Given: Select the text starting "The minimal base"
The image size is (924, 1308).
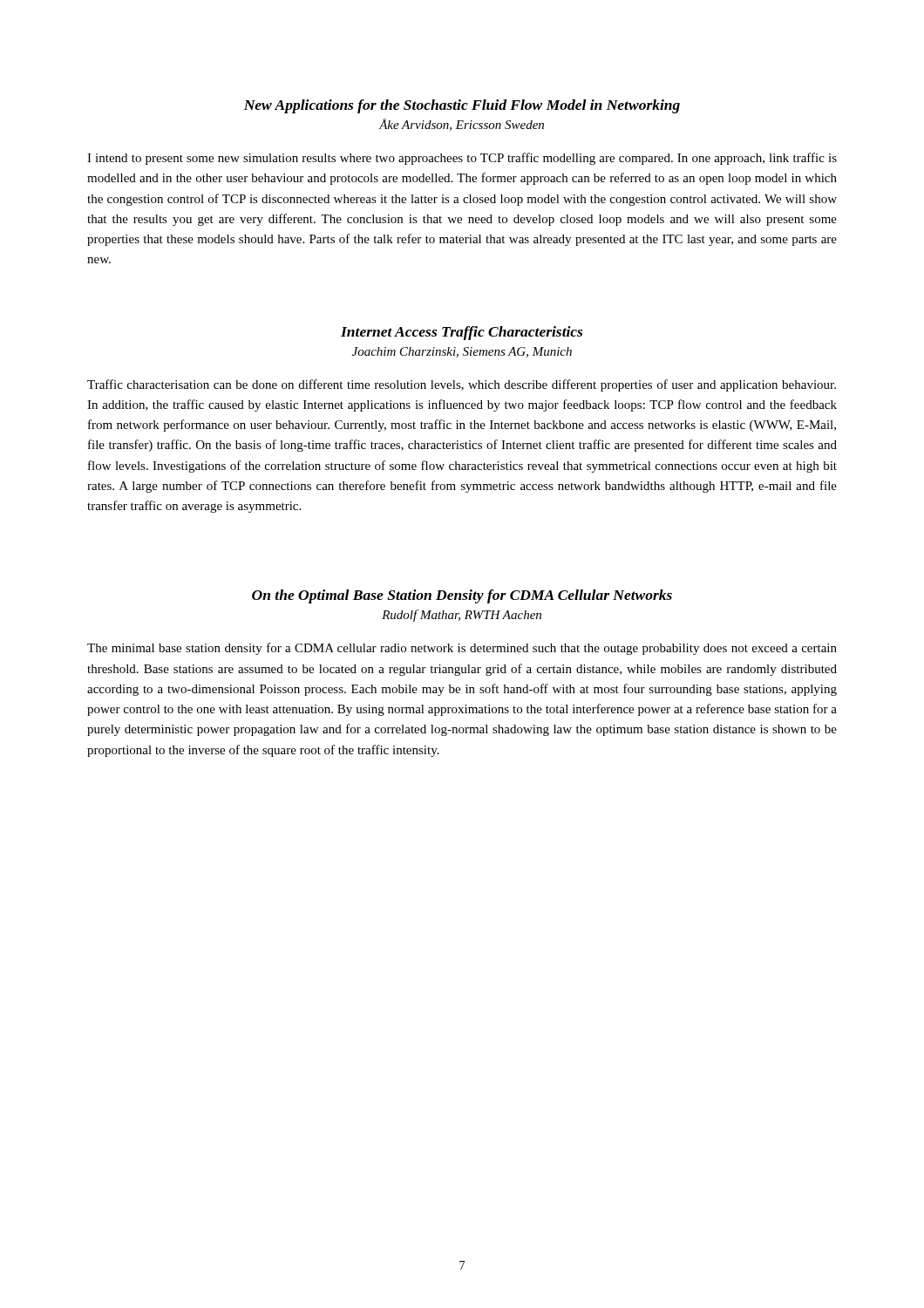Looking at the screenshot, I should (x=462, y=699).
